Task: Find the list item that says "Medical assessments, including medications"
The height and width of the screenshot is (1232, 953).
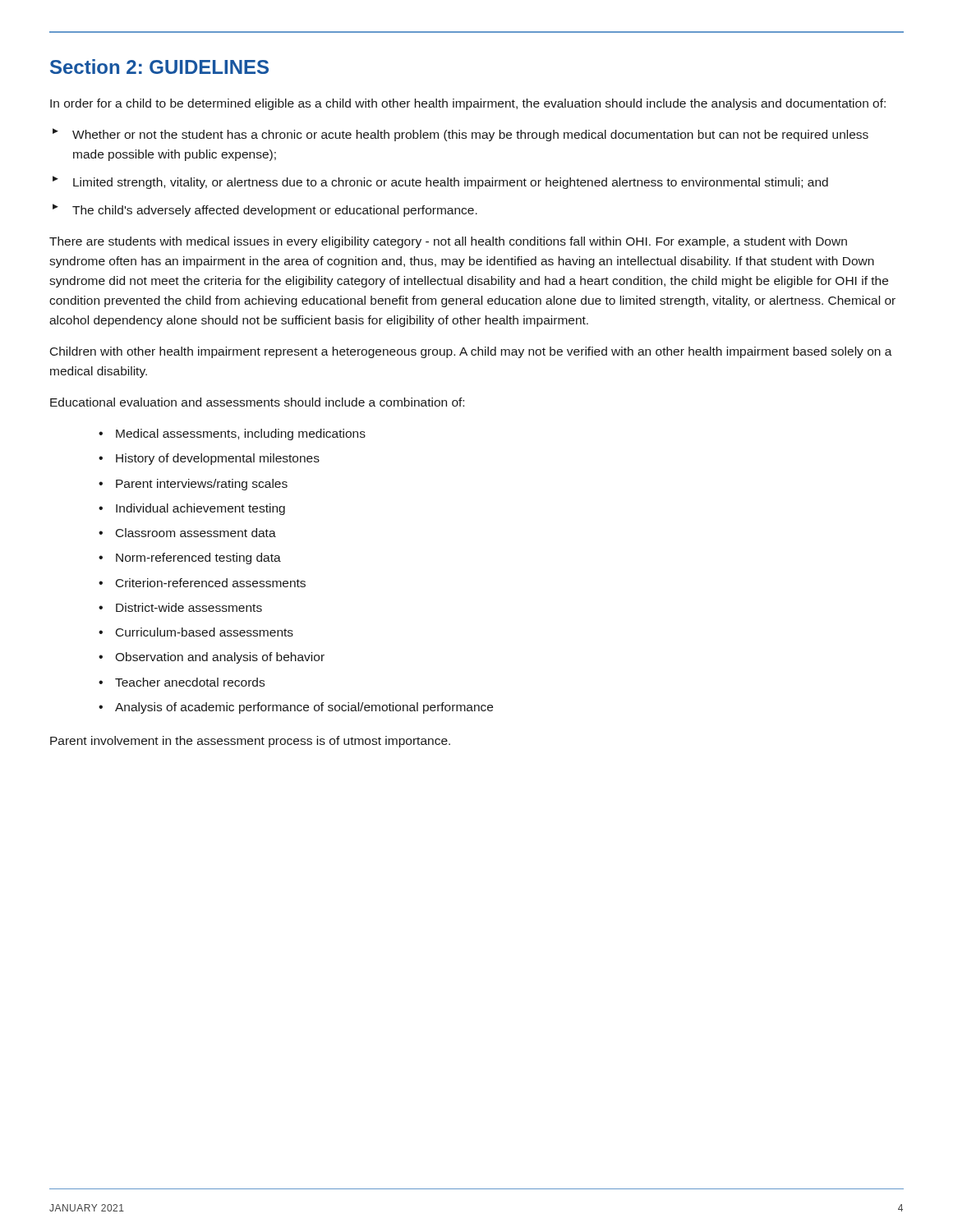Action: pyautogui.click(x=240, y=433)
